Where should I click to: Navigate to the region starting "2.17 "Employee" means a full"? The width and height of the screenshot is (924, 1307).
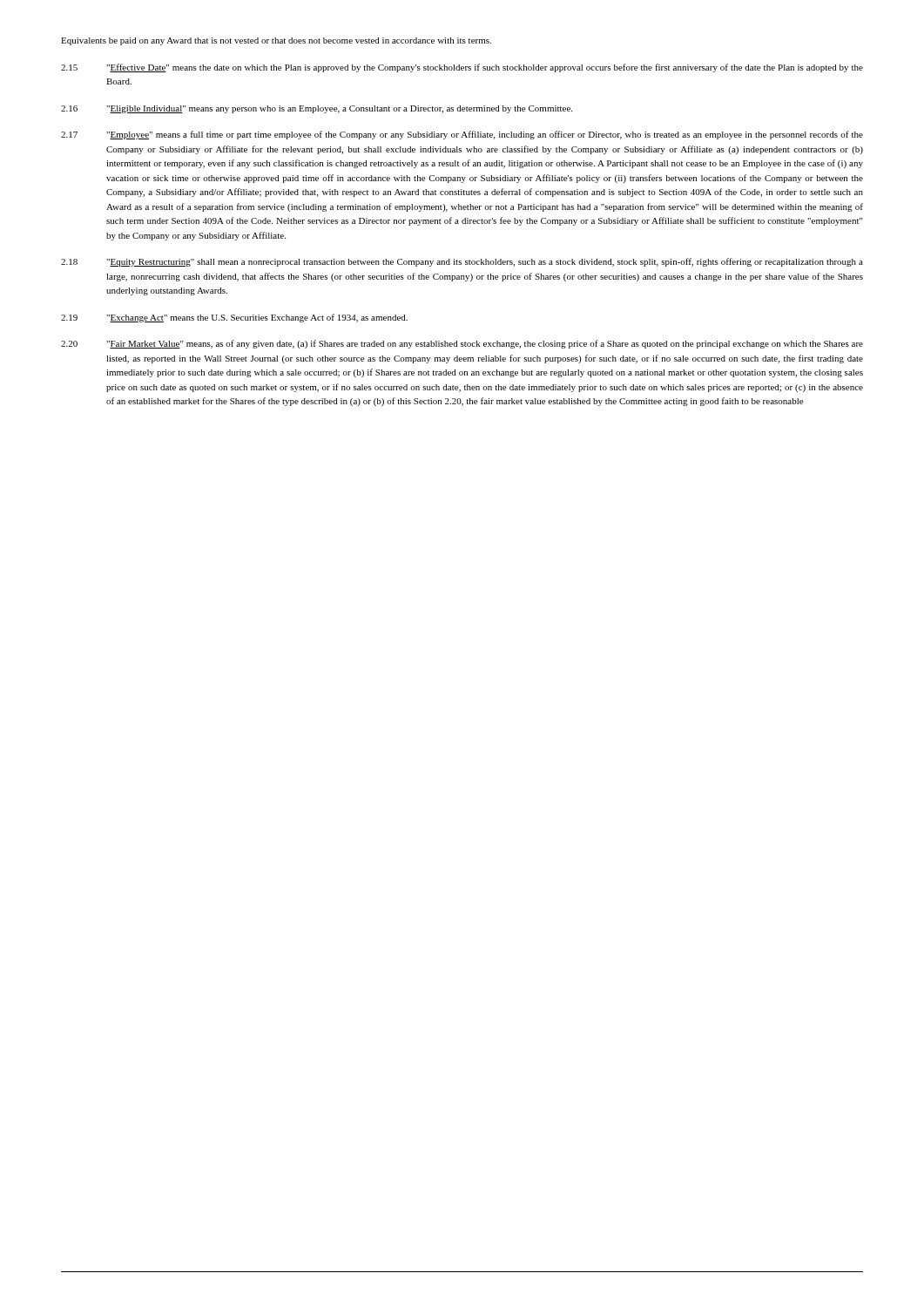coord(462,185)
